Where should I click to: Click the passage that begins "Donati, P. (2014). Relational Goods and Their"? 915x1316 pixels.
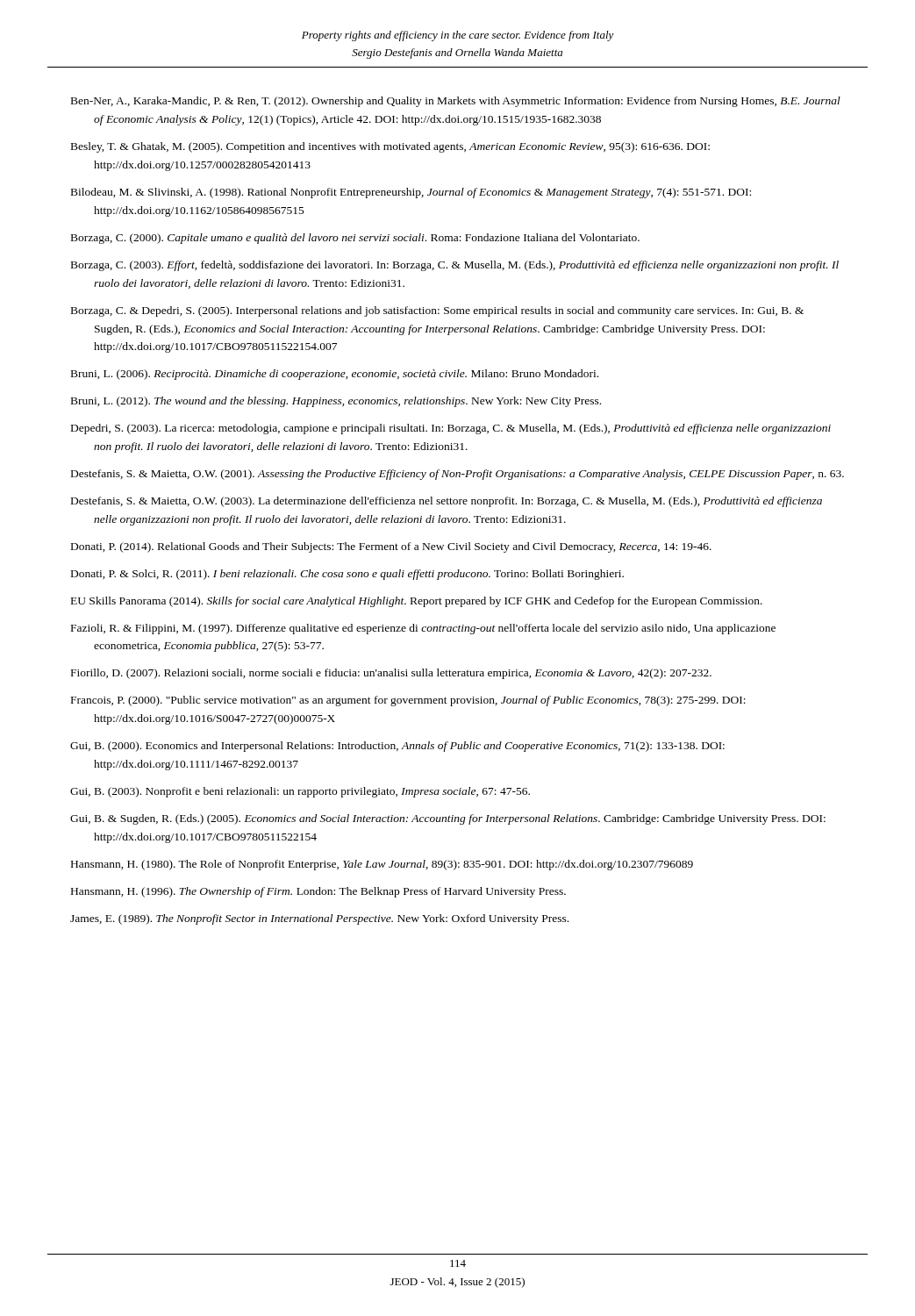(x=458, y=547)
